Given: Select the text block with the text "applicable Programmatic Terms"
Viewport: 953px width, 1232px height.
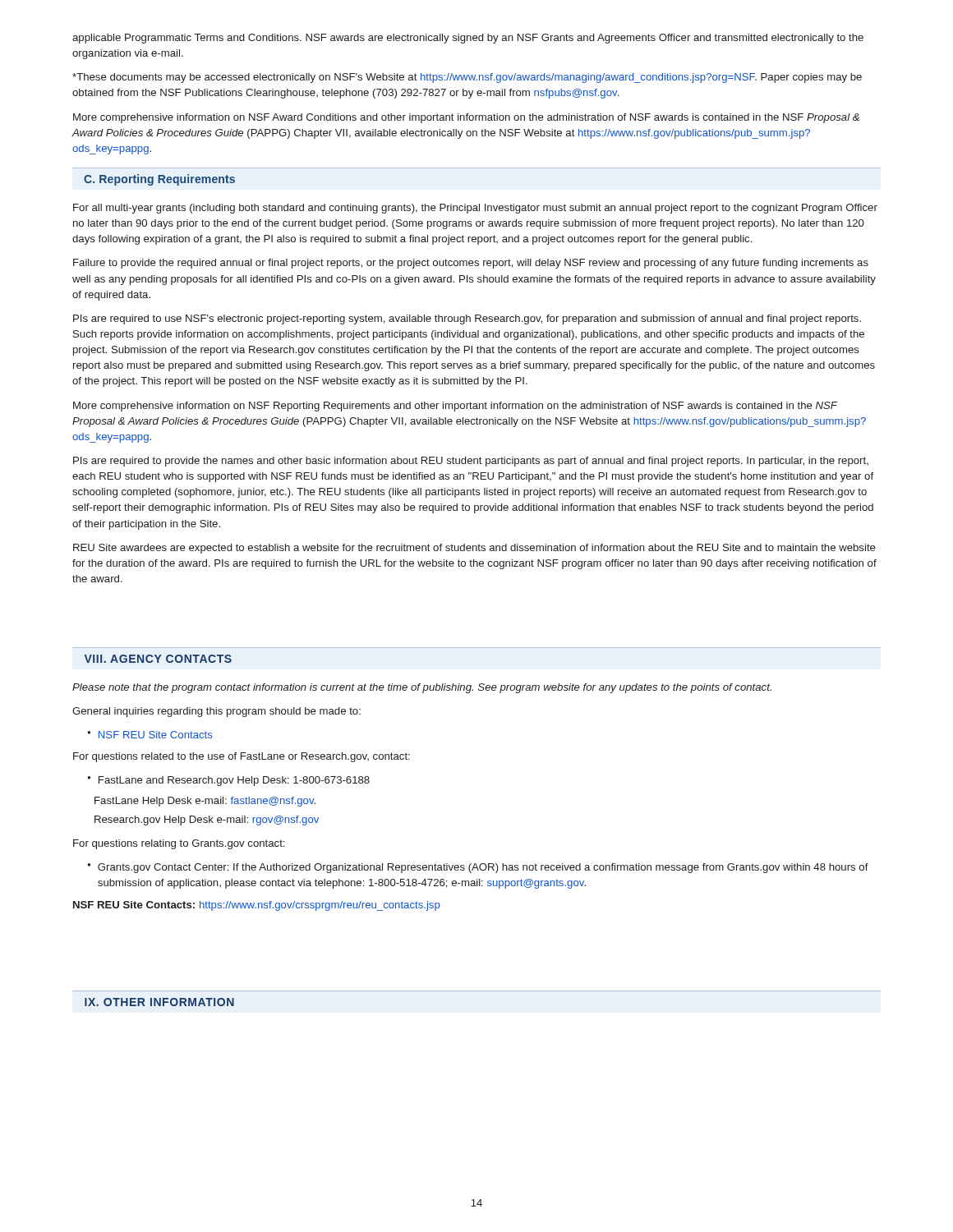Looking at the screenshot, I should tap(476, 45).
